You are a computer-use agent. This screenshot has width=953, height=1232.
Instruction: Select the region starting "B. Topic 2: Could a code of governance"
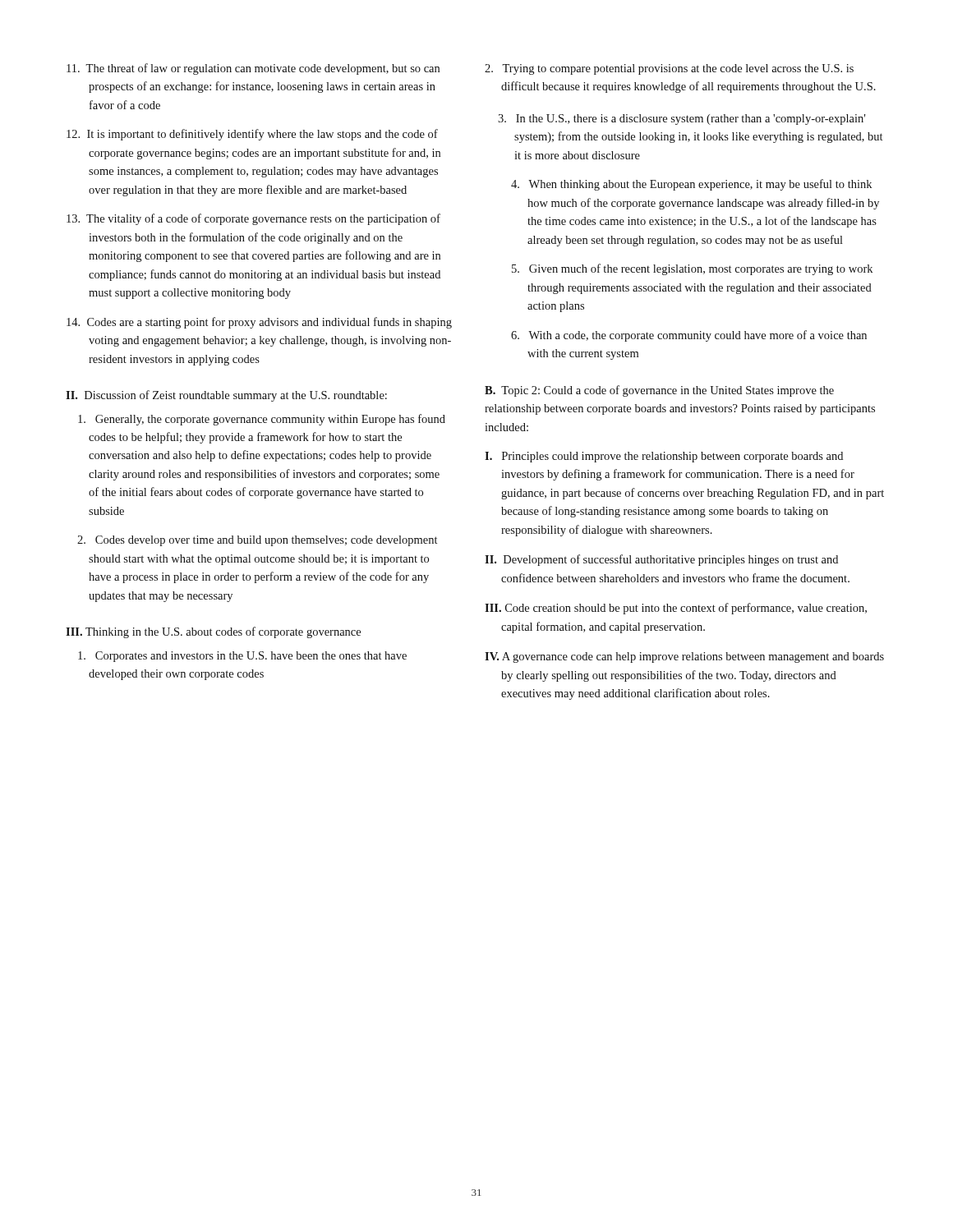pyautogui.click(x=680, y=408)
